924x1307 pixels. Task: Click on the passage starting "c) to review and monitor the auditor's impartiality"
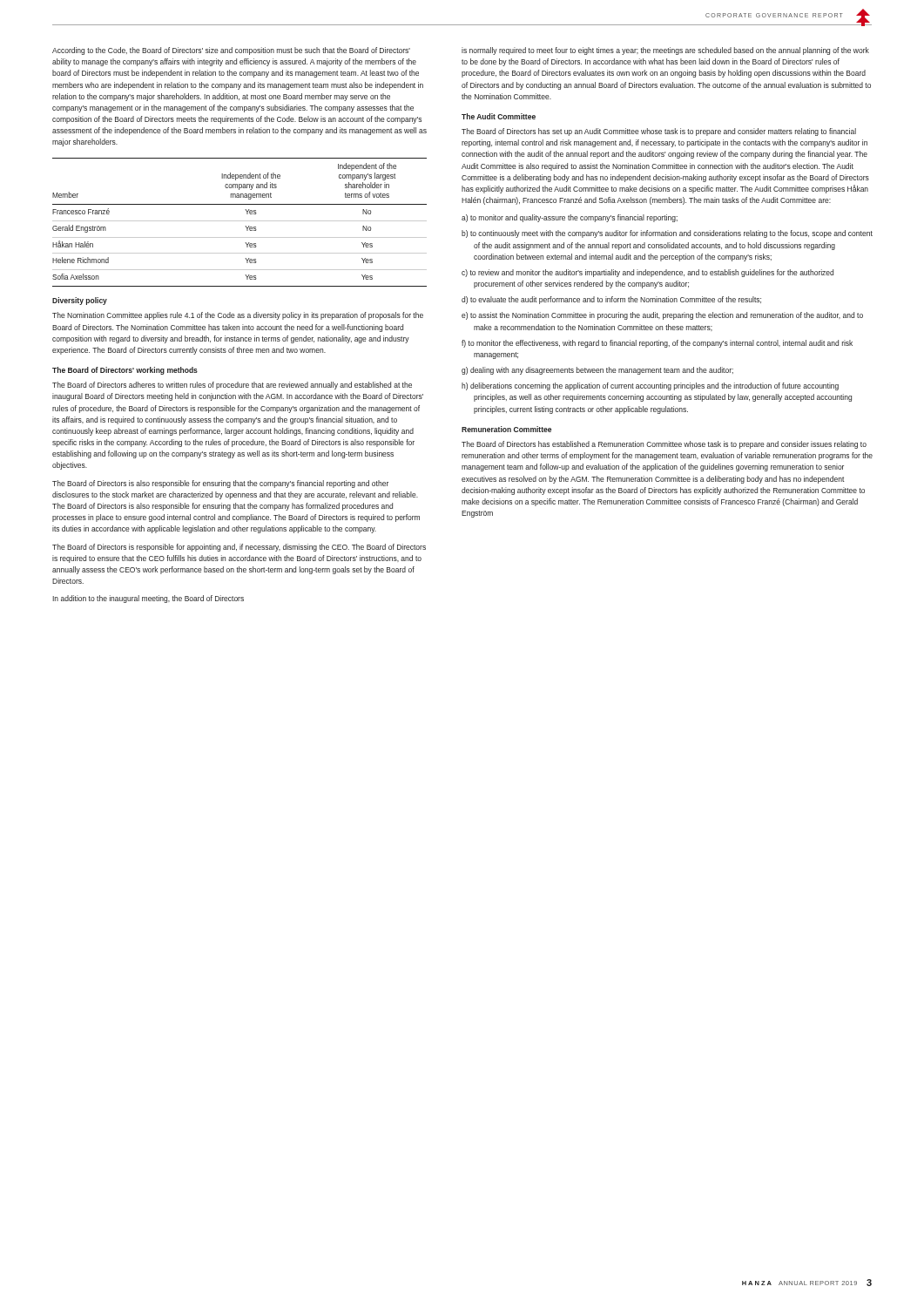[x=667, y=279]
